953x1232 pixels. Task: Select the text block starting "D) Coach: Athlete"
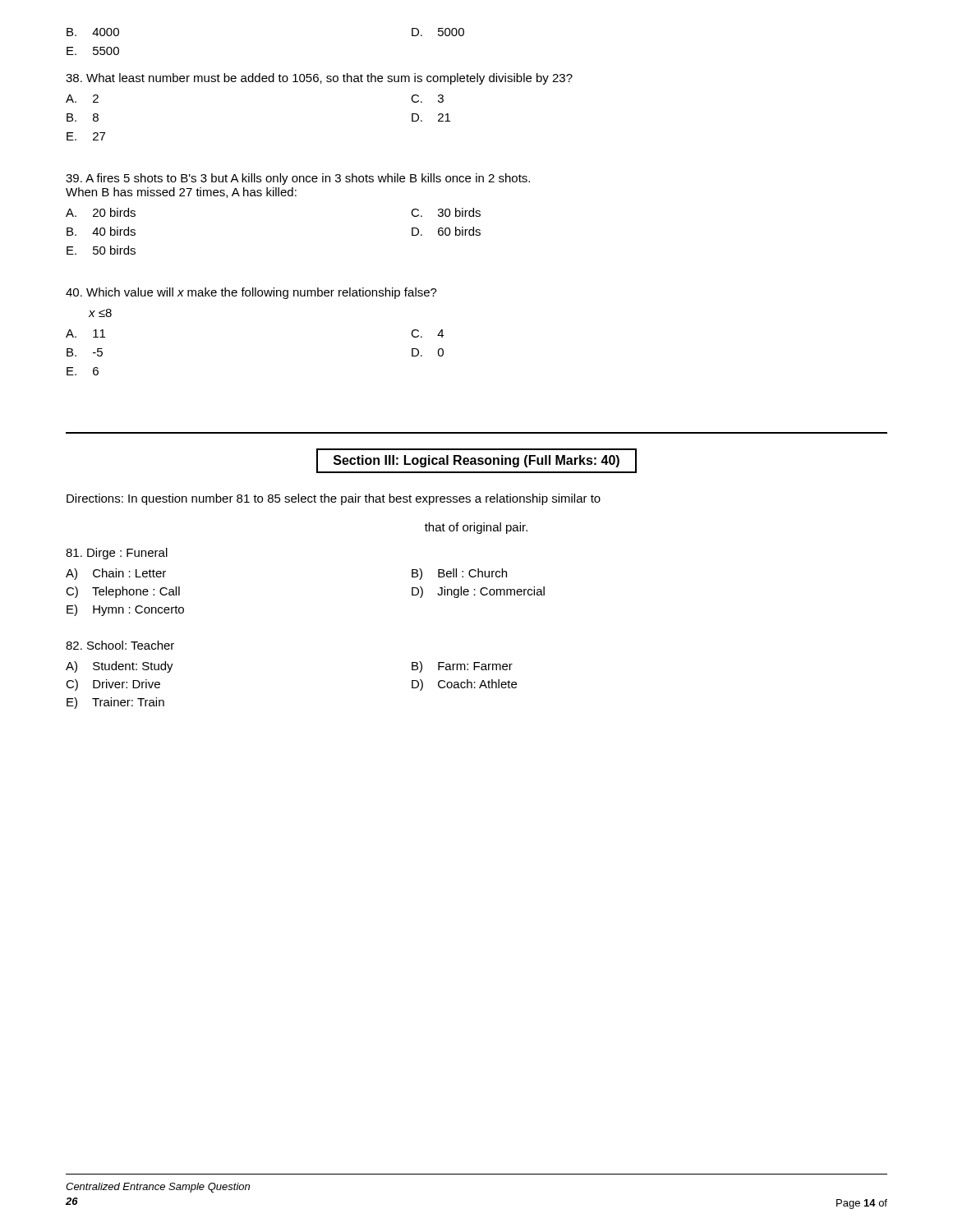[464, 684]
